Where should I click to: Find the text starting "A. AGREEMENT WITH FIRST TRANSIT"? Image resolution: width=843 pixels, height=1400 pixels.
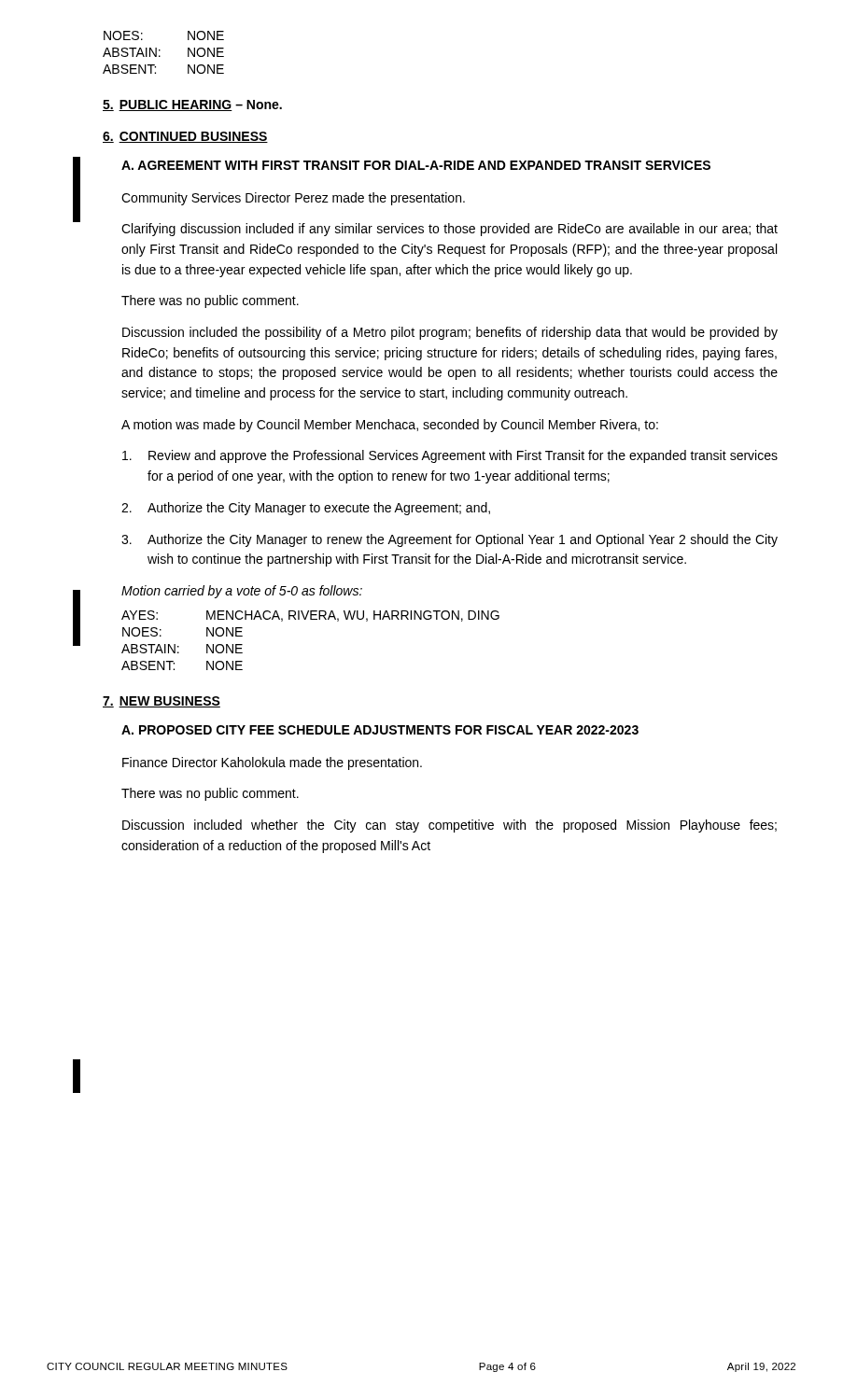click(416, 165)
